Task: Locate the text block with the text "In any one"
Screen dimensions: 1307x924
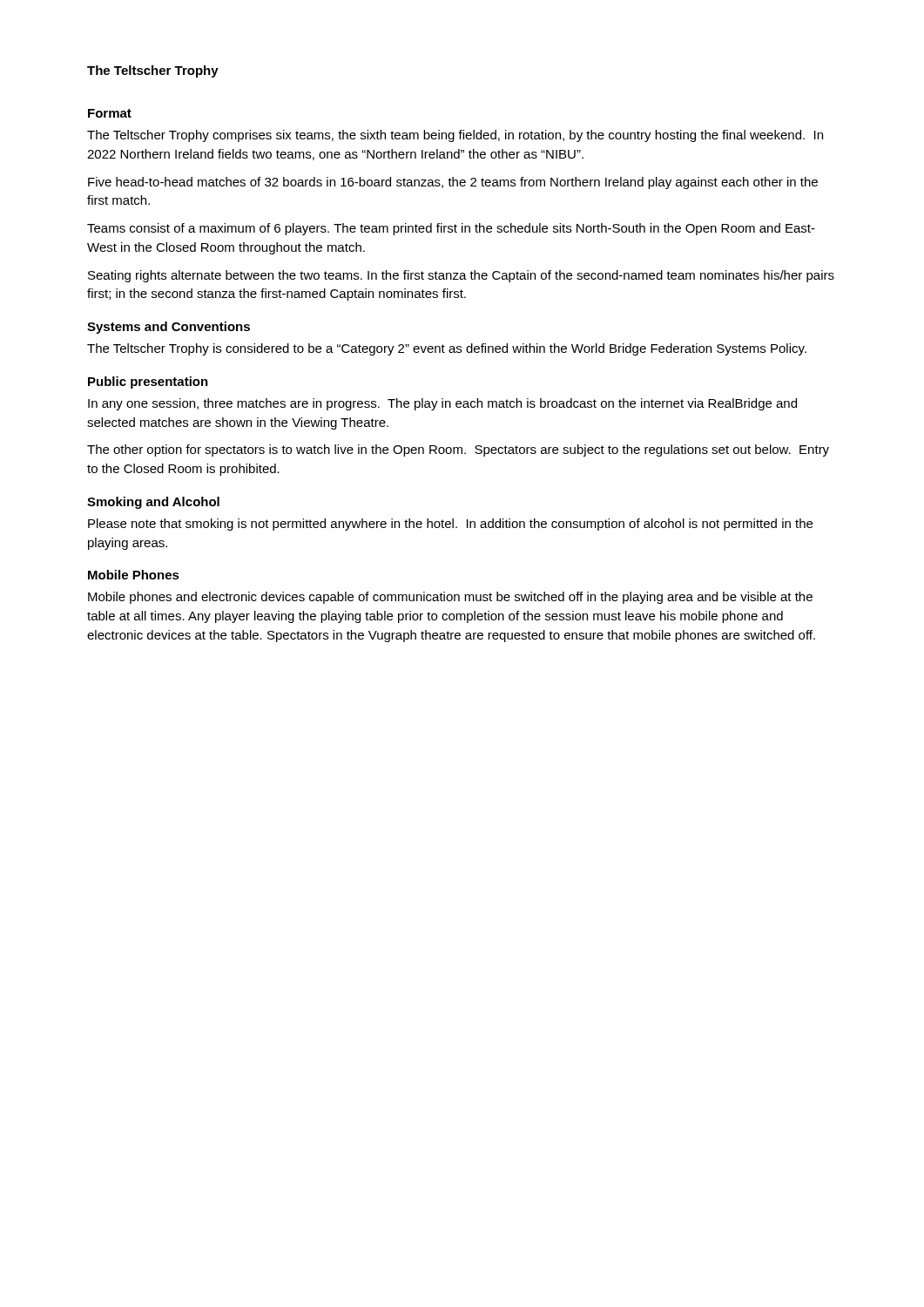Action: (442, 412)
